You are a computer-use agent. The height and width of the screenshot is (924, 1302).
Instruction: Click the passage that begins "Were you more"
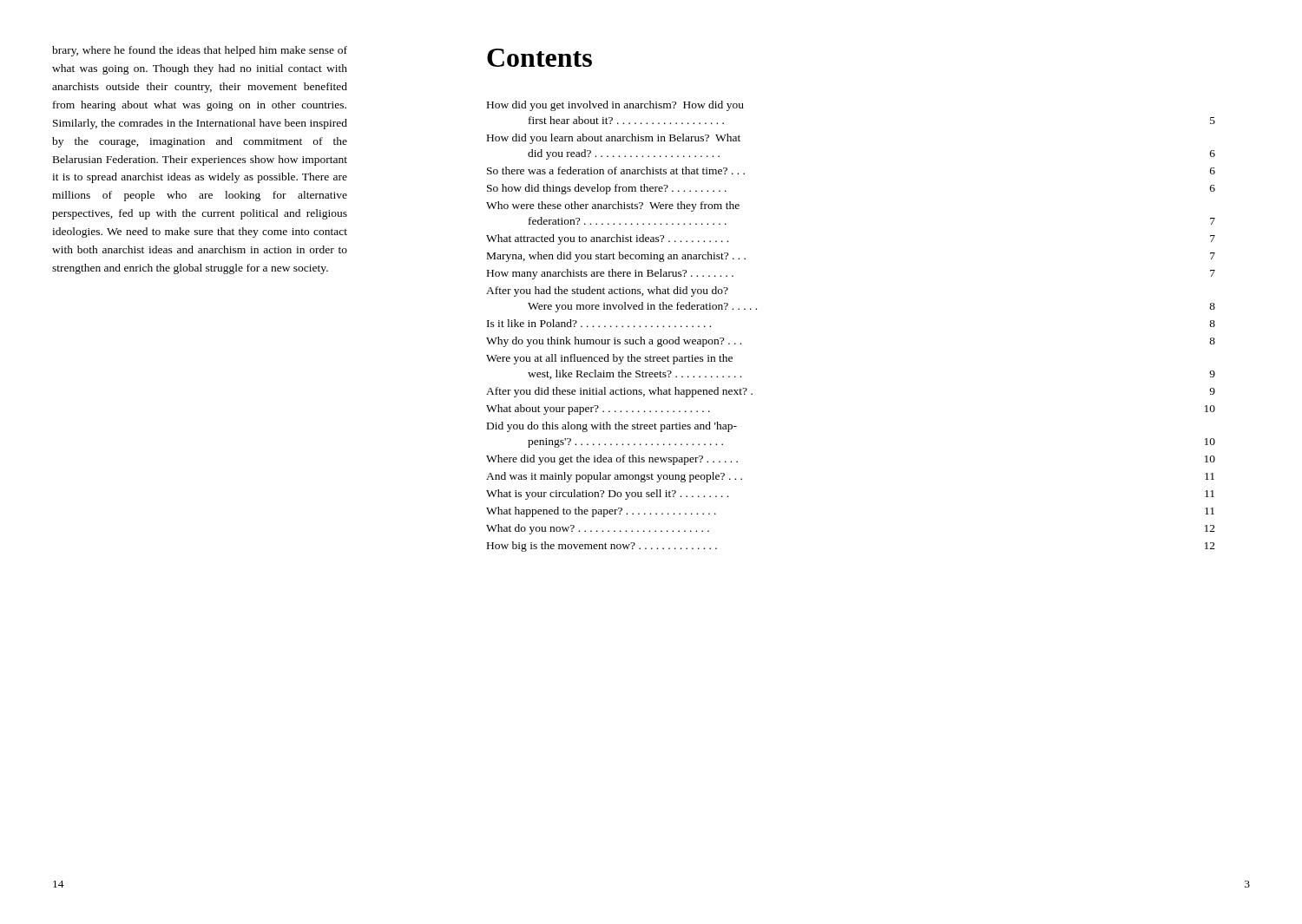633,307
